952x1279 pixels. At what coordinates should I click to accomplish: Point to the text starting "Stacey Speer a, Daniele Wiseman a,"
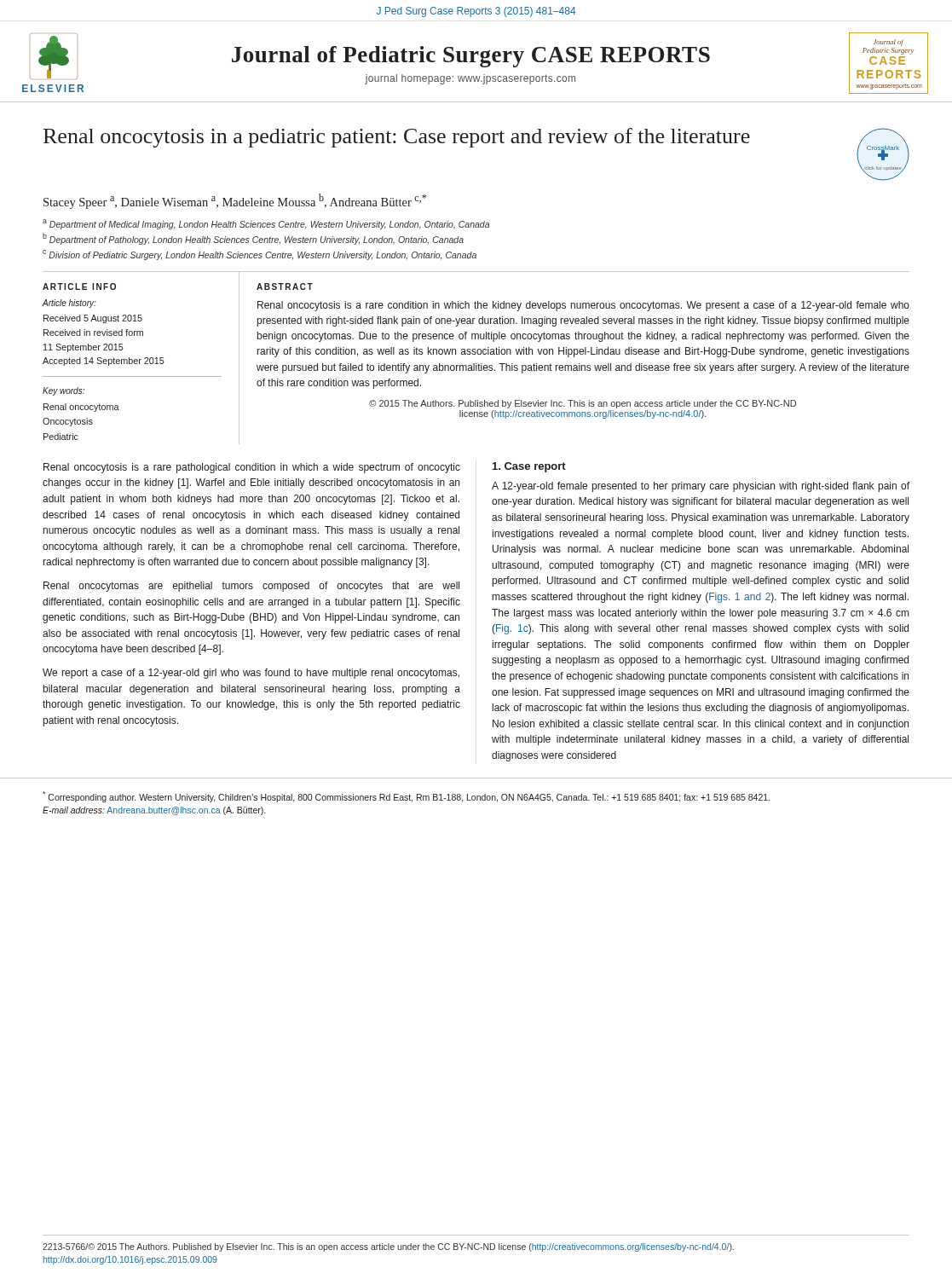235,200
